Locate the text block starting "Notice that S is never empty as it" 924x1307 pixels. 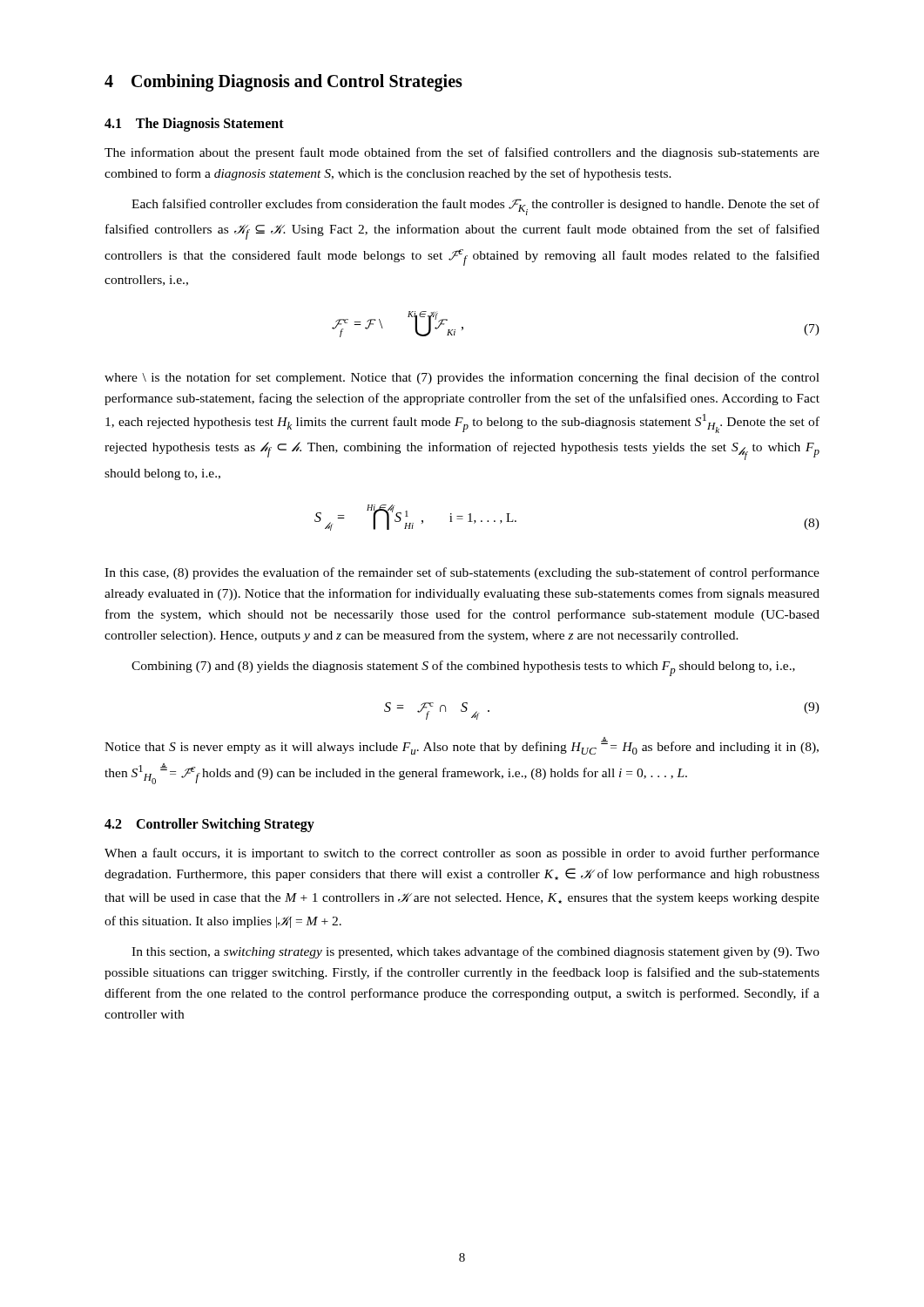[462, 761]
